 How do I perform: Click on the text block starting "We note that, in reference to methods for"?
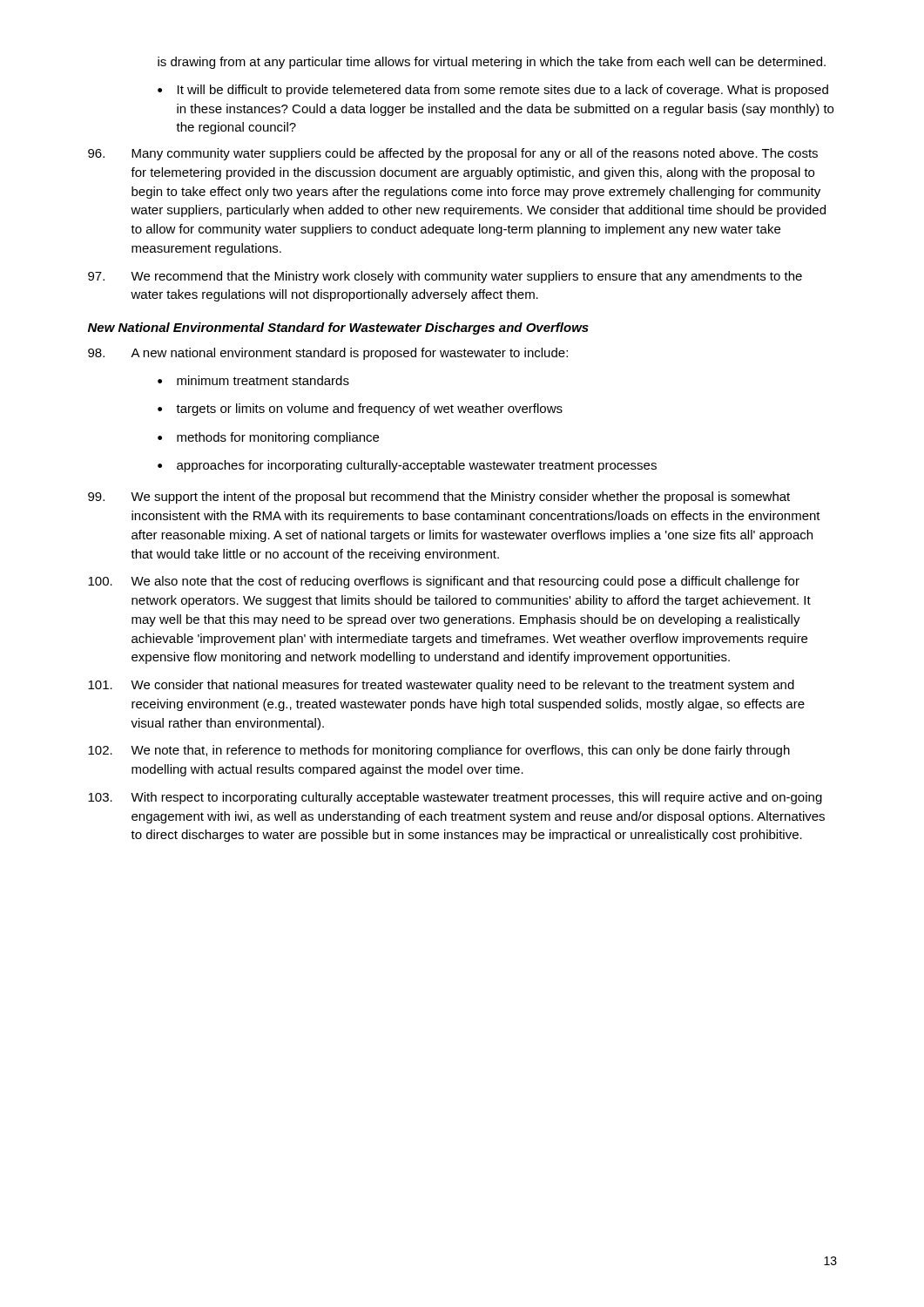click(462, 760)
